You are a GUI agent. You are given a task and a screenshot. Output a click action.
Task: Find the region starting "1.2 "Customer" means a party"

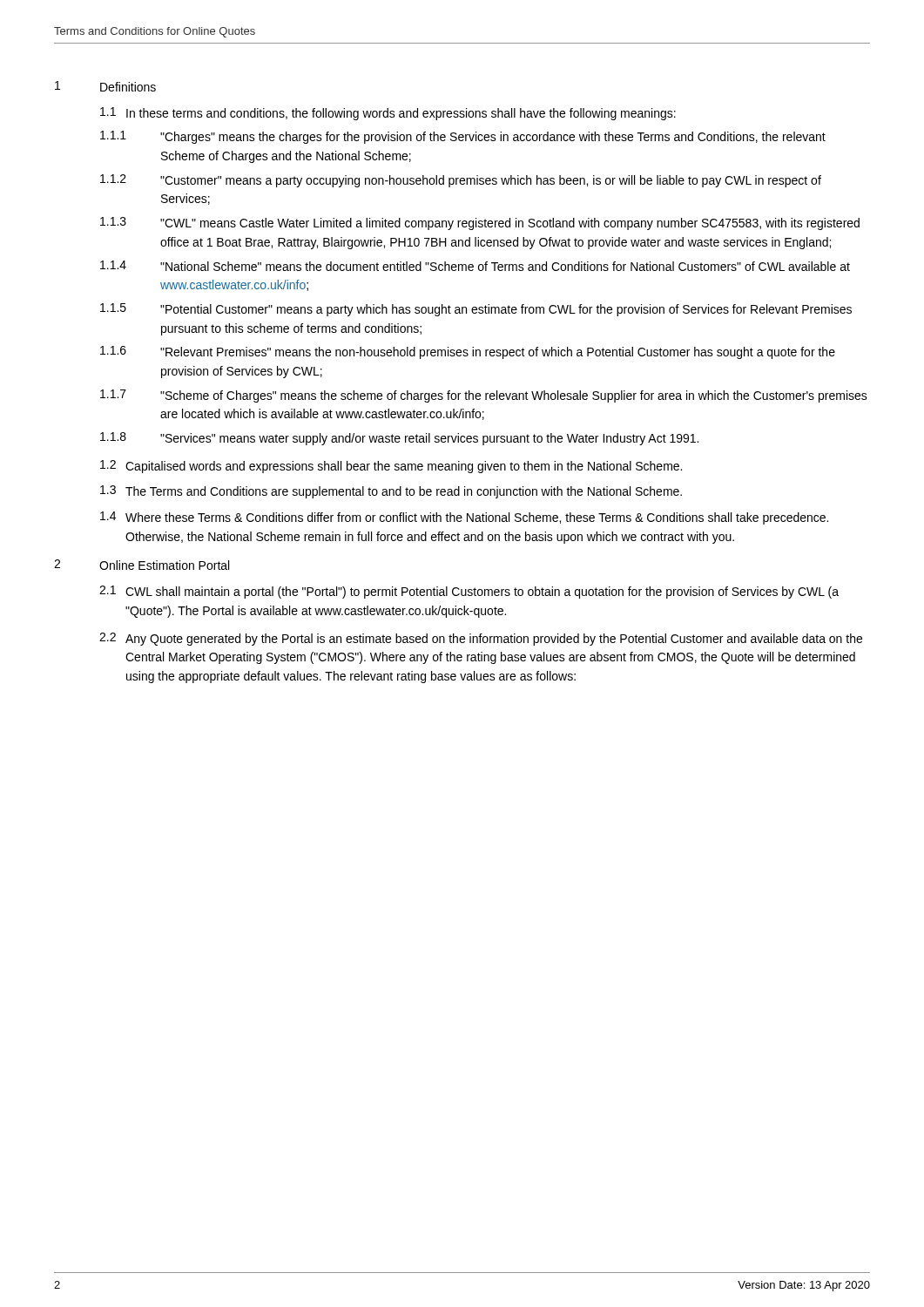[485, 190]
